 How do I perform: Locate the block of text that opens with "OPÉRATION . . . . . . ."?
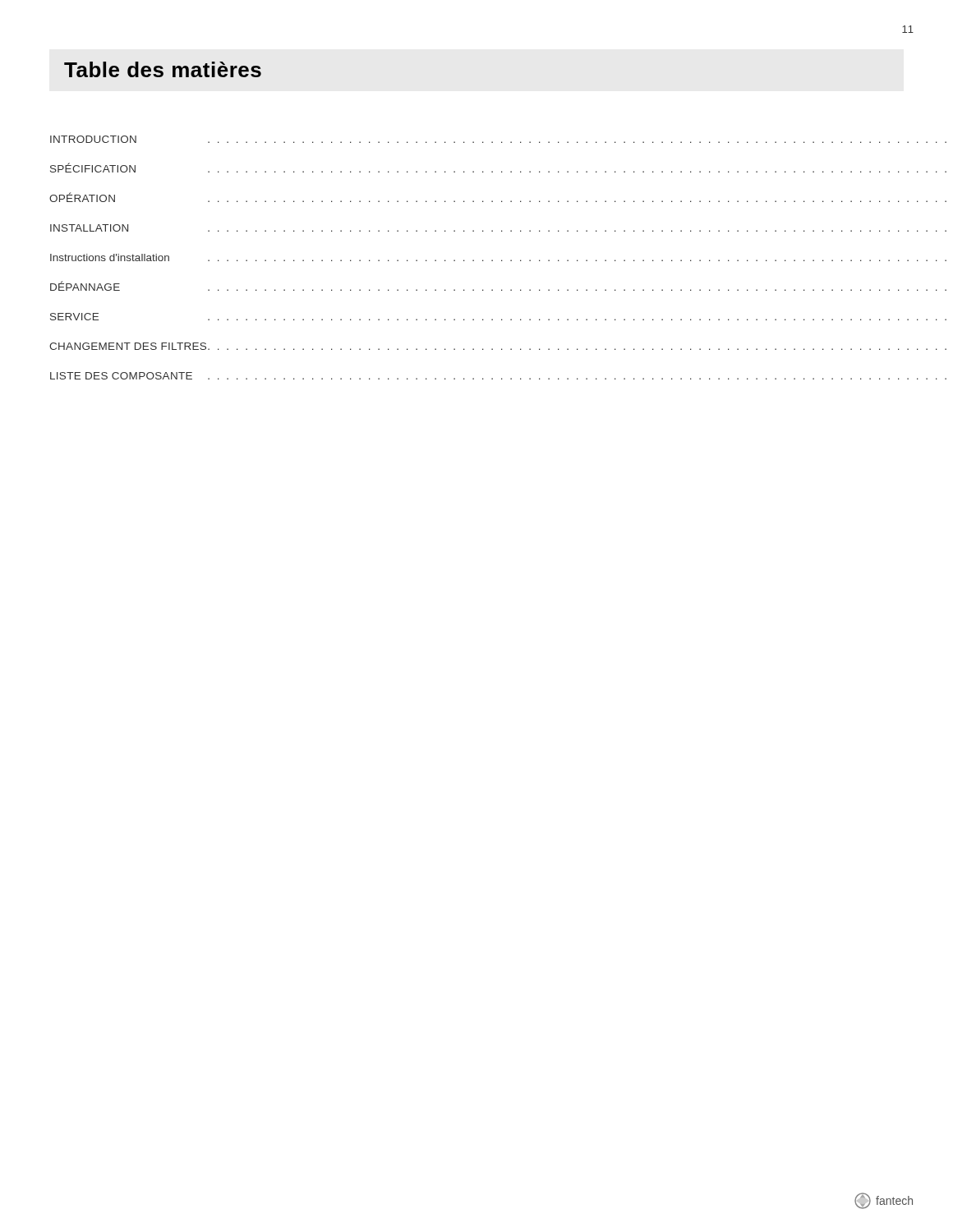501,190
